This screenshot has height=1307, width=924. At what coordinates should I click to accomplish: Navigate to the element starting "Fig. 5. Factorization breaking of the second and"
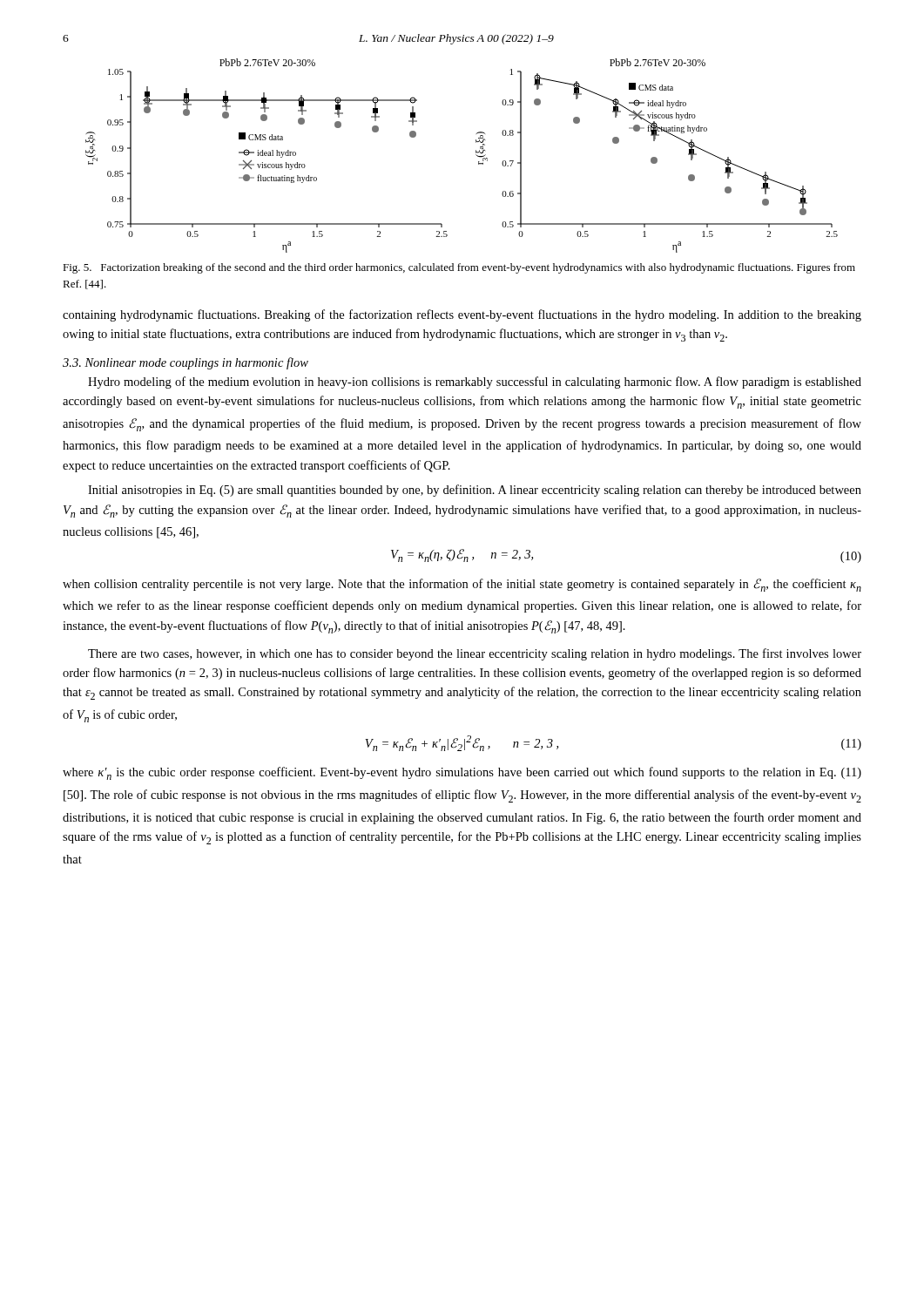(459, 275)
